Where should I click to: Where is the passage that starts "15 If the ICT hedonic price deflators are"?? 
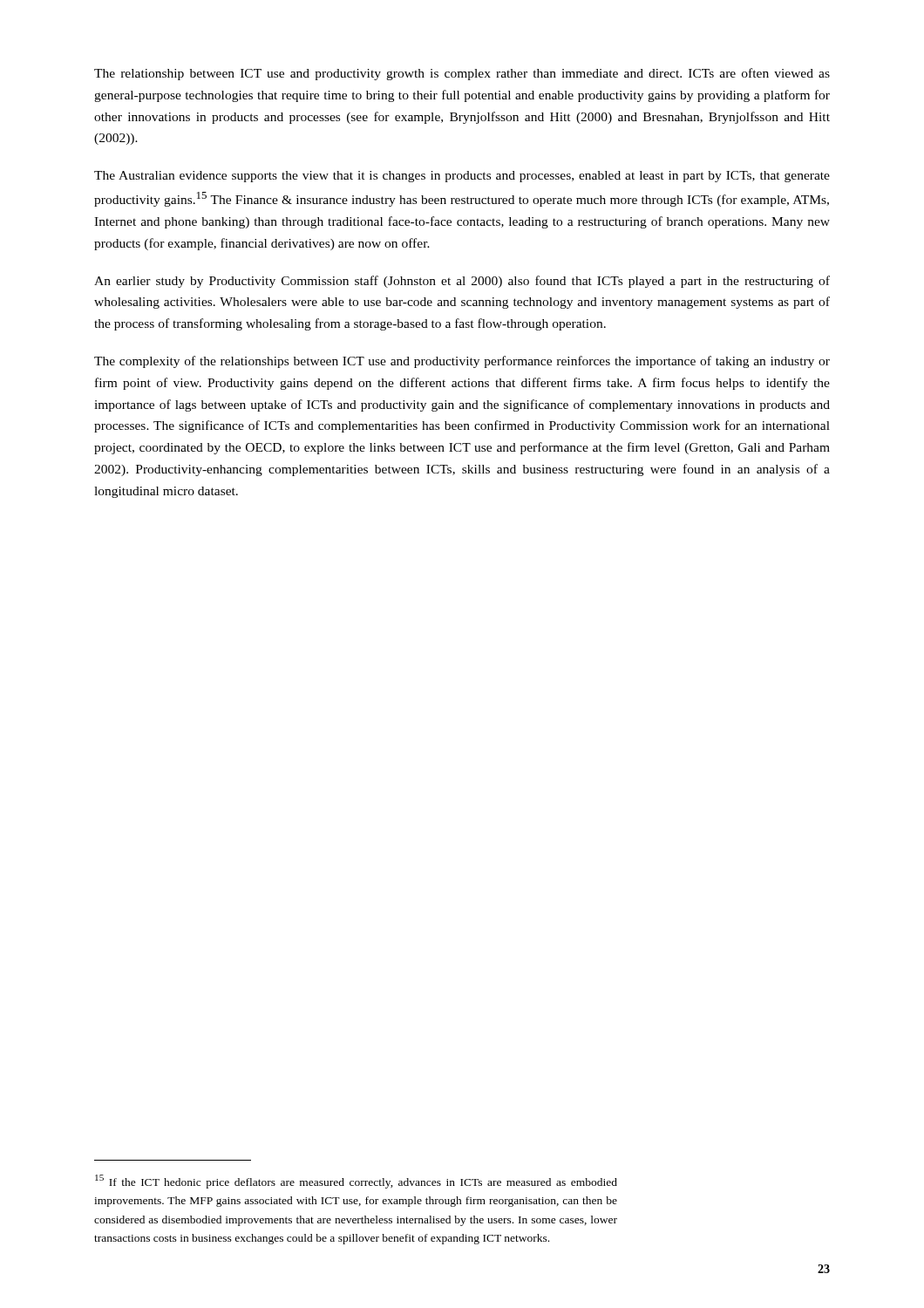click(356, 1209)
